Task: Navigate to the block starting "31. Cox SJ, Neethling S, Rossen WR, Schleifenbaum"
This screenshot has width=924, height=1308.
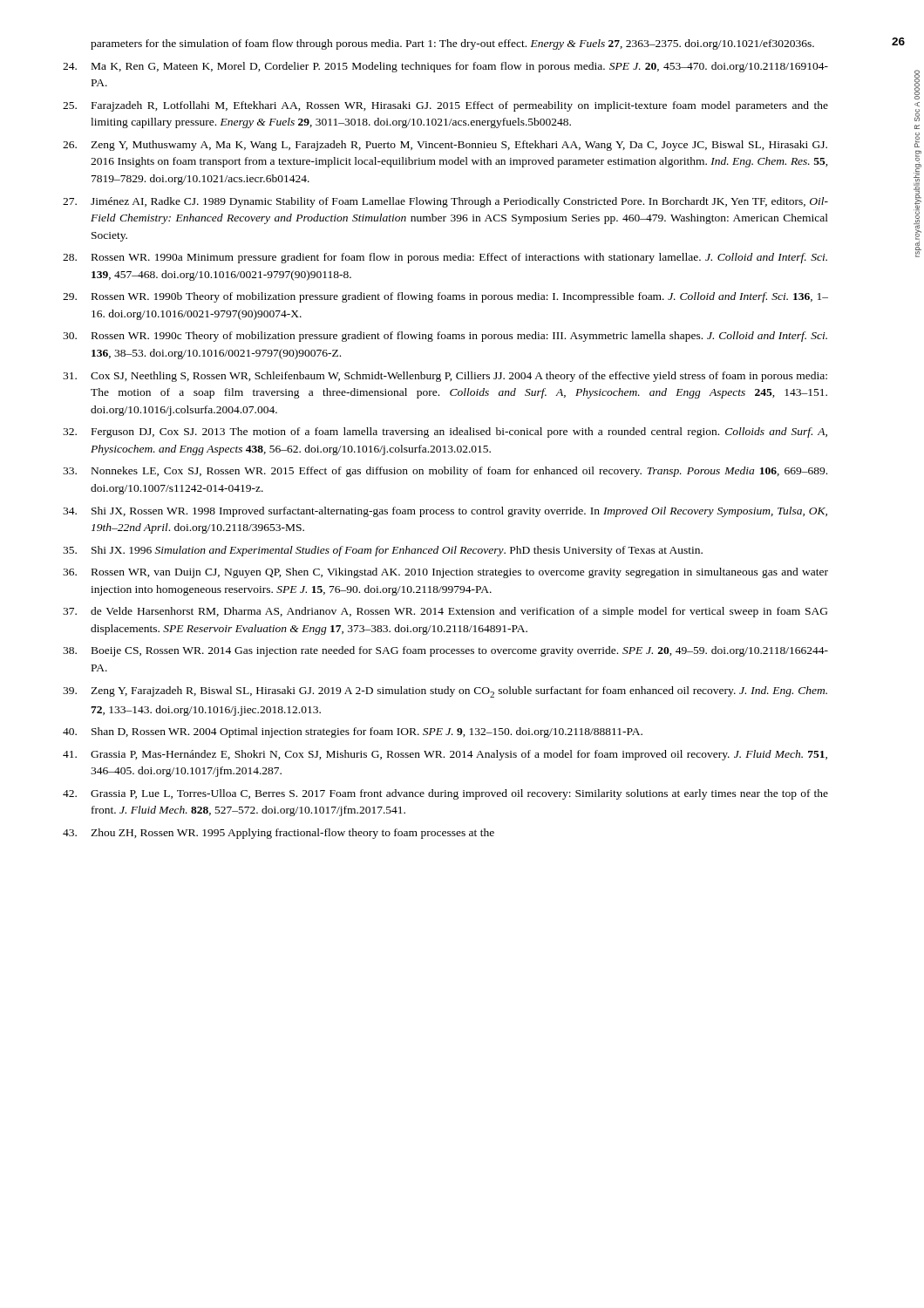Action: pos(445,392)
